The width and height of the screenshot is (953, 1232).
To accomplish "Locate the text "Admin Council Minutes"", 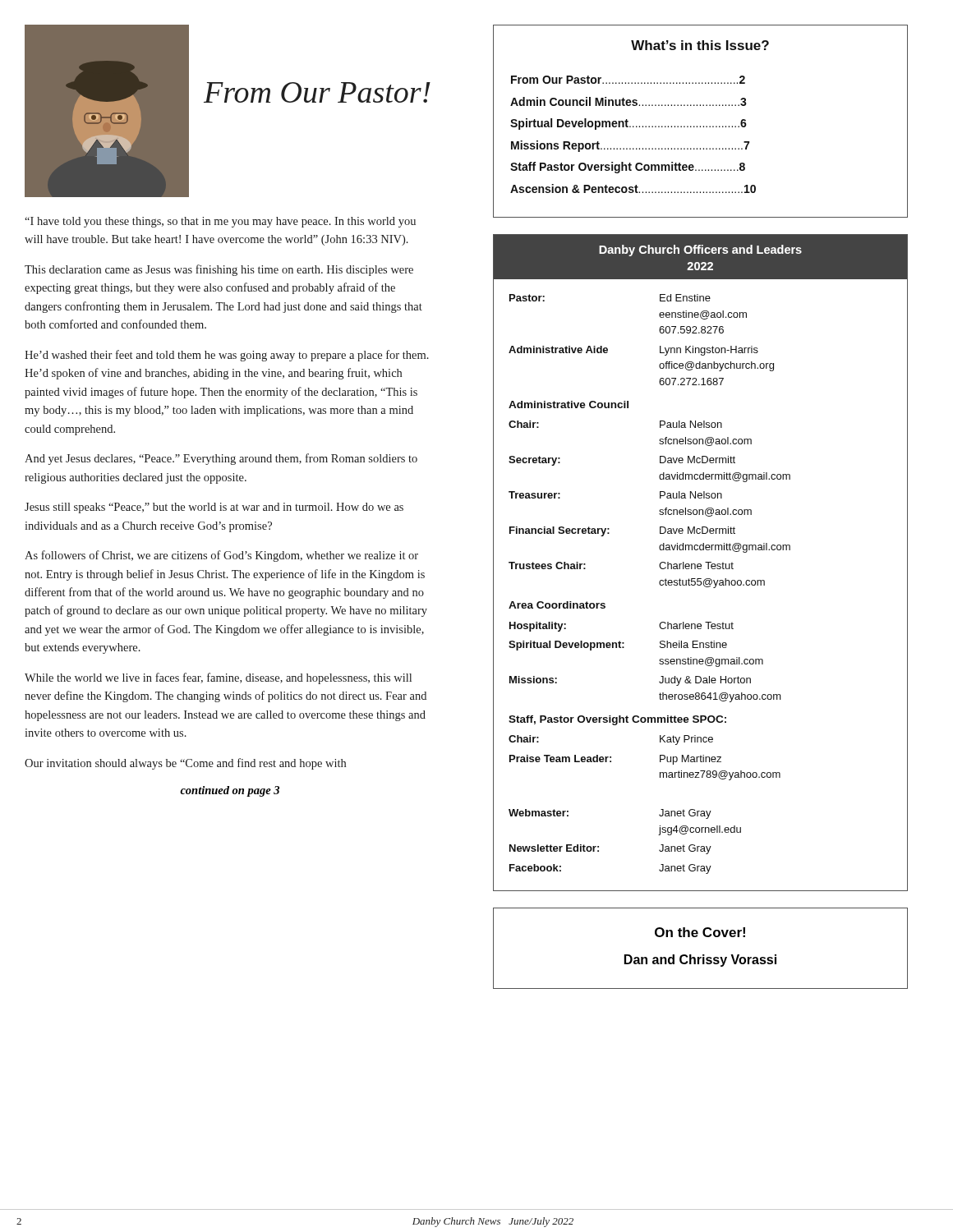I will tap(628, 102).
